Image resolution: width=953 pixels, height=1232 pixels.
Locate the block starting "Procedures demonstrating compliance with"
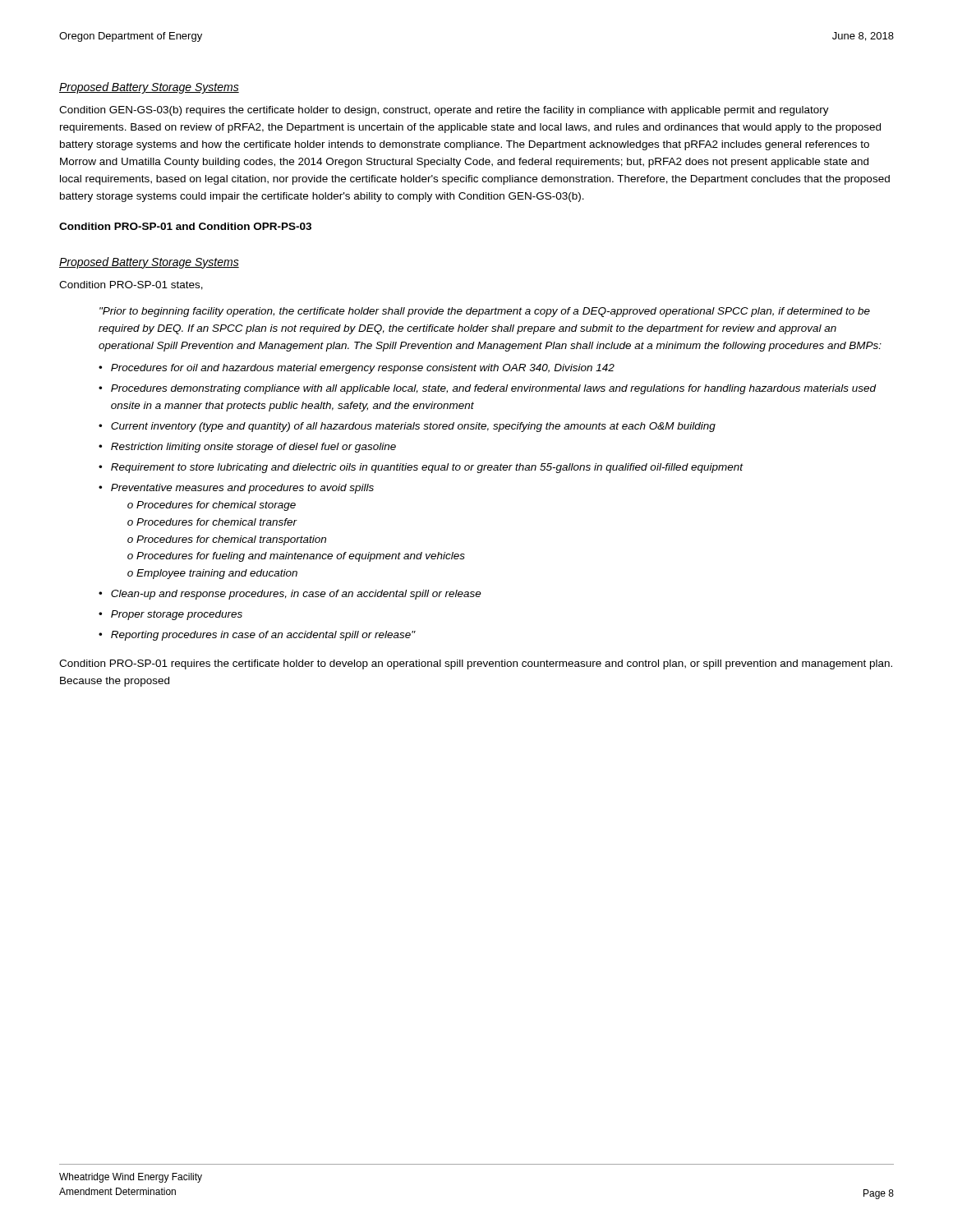coord(502,398)
